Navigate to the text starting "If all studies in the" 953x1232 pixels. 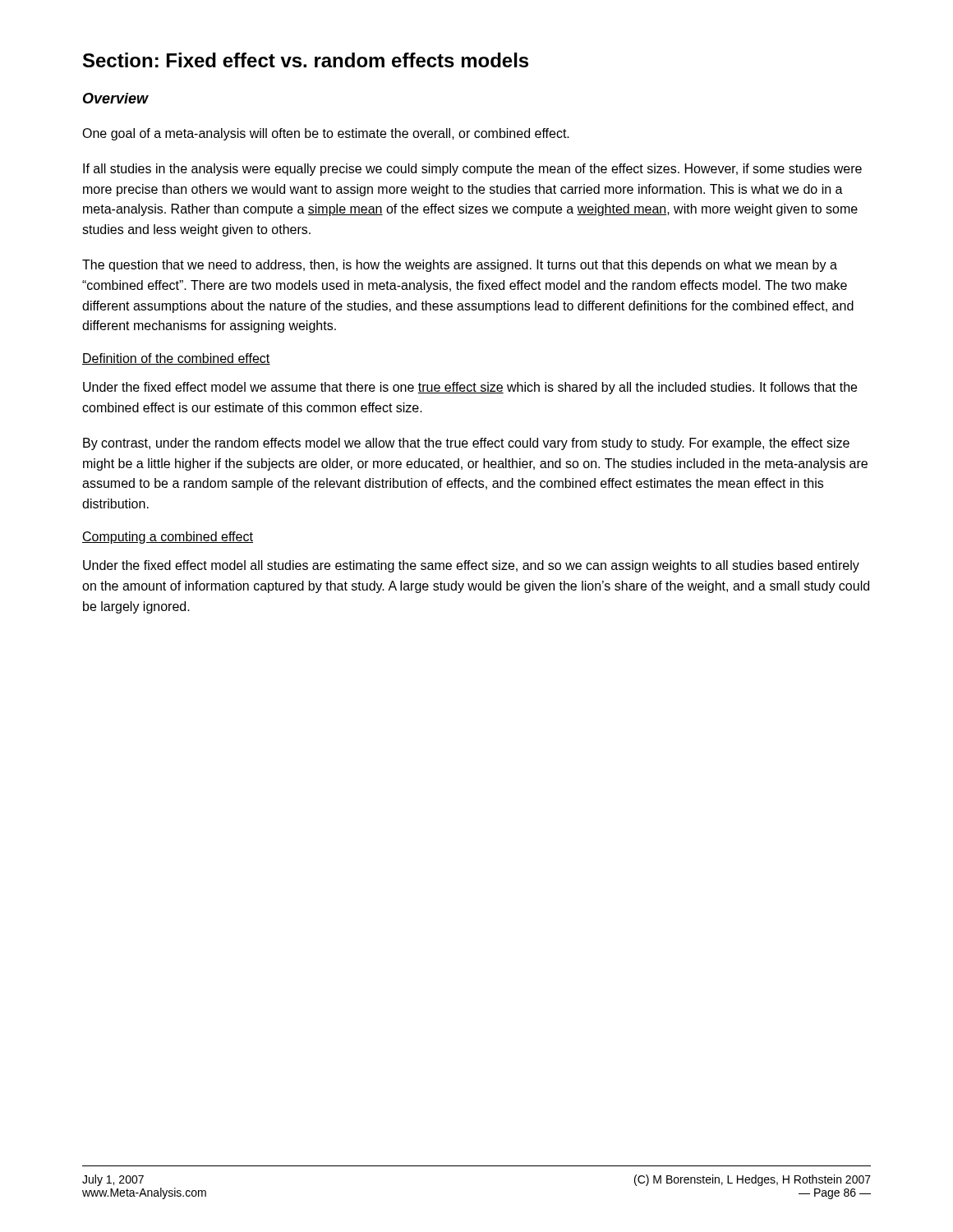[x=472, y=199]
